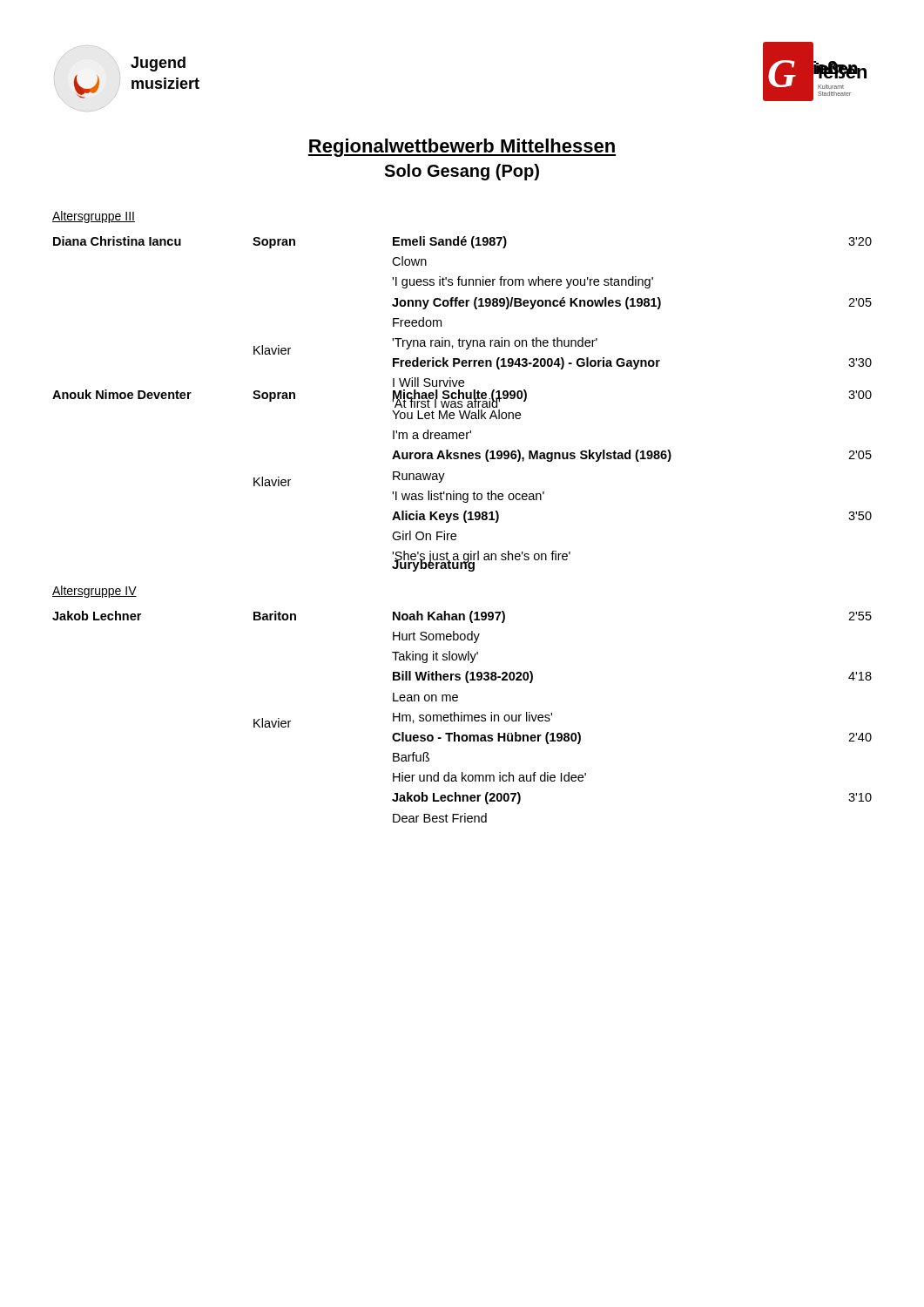
Task: Click on the element starting "Jakob Lechner Bariton Noah"
Action: tap(462, 717)
